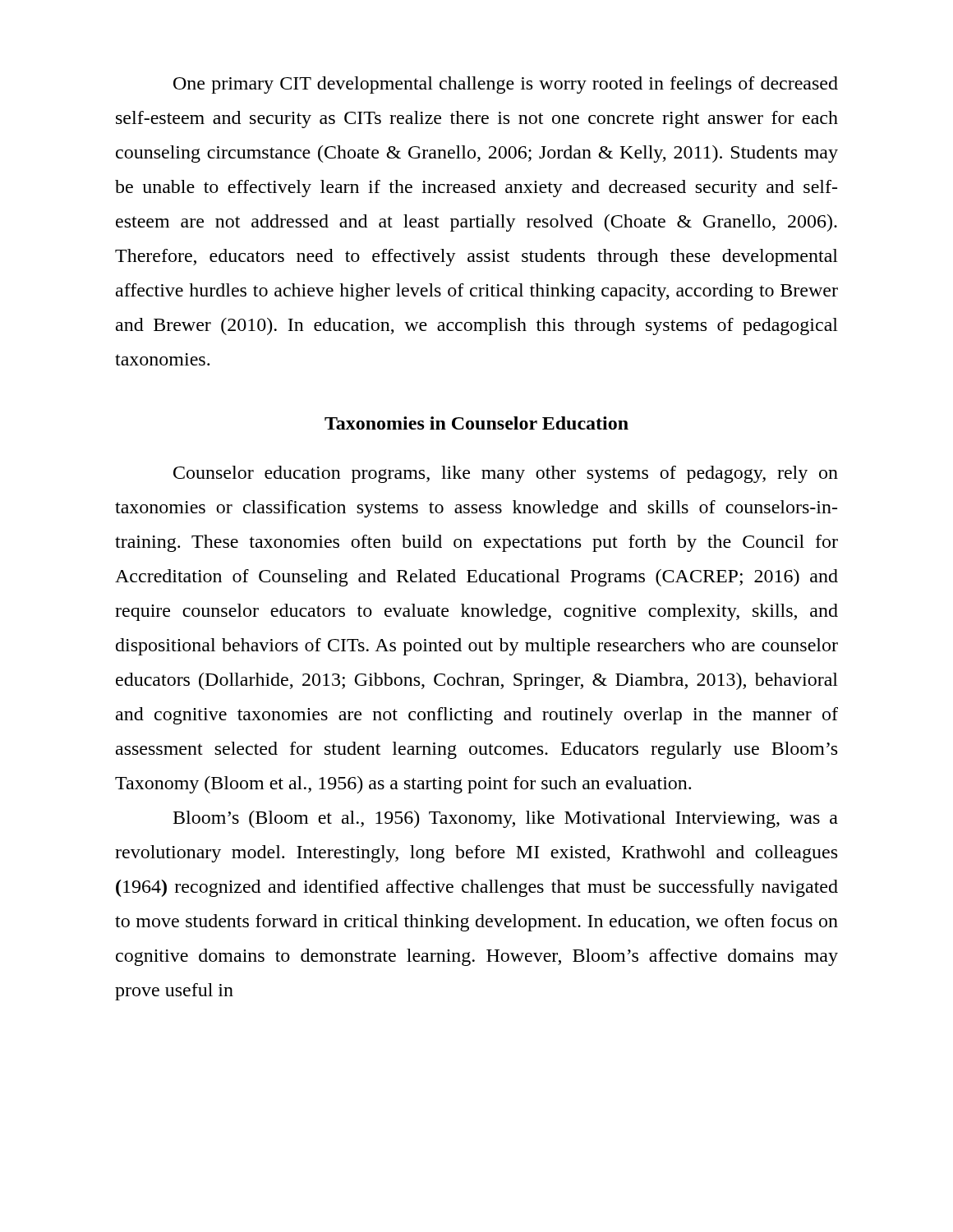Image resolution: width=953 pixels, height=1232 pixels.
Task: Locate the text "Taxonomies in Counselor Education"
Action: 476,423
